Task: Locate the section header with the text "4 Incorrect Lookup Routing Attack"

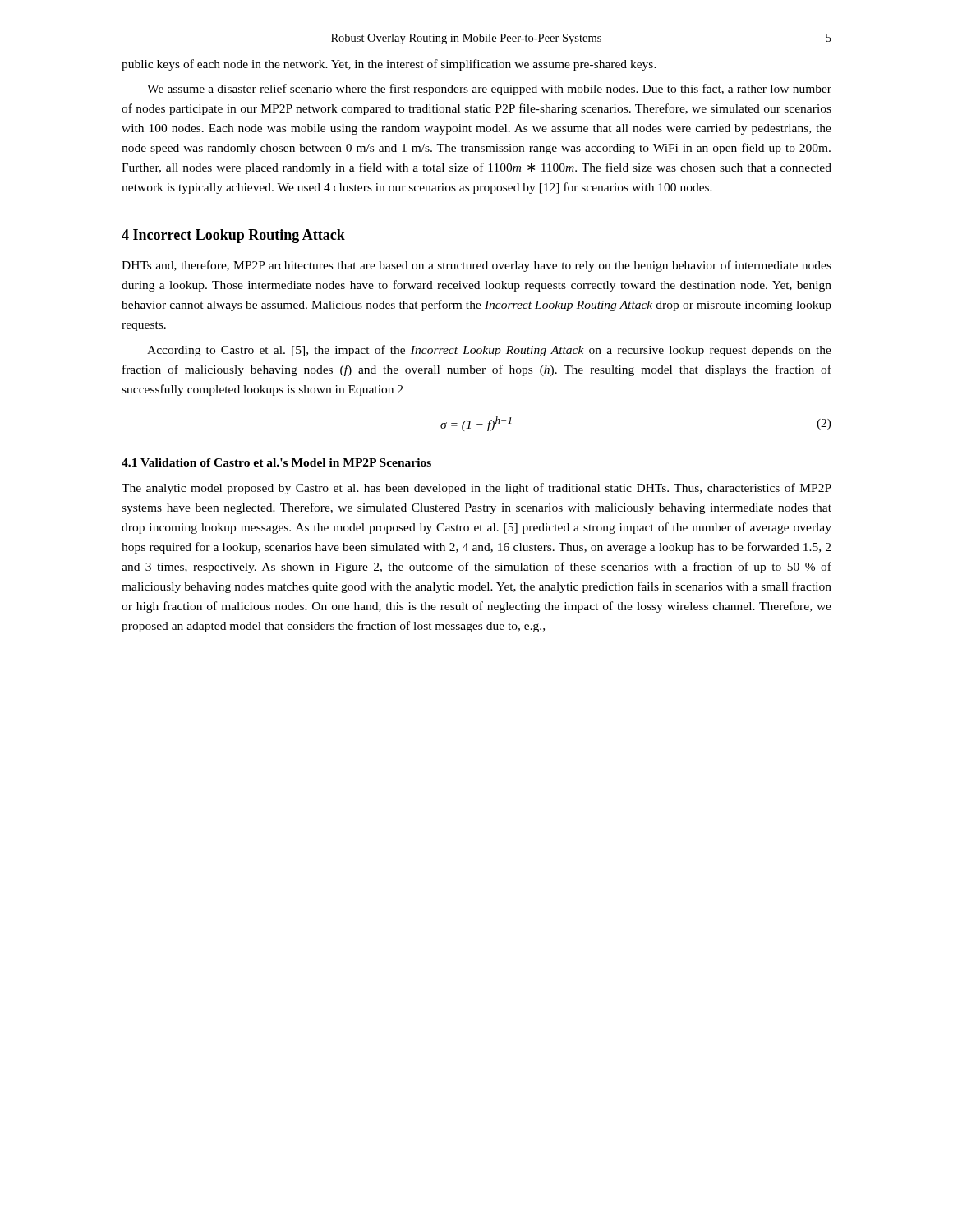Action: coord(233,235)
